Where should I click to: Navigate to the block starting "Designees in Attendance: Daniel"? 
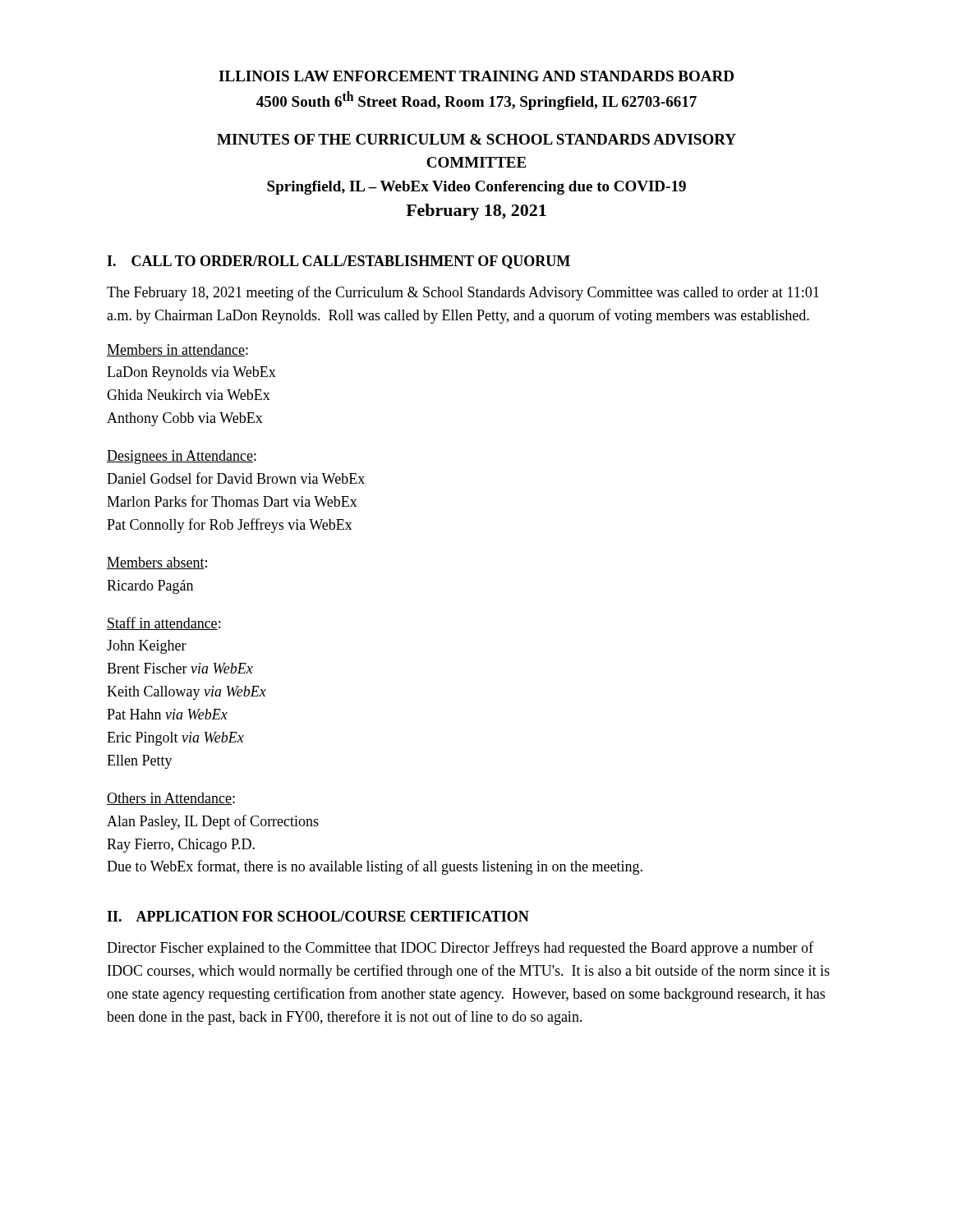[182, 457]
